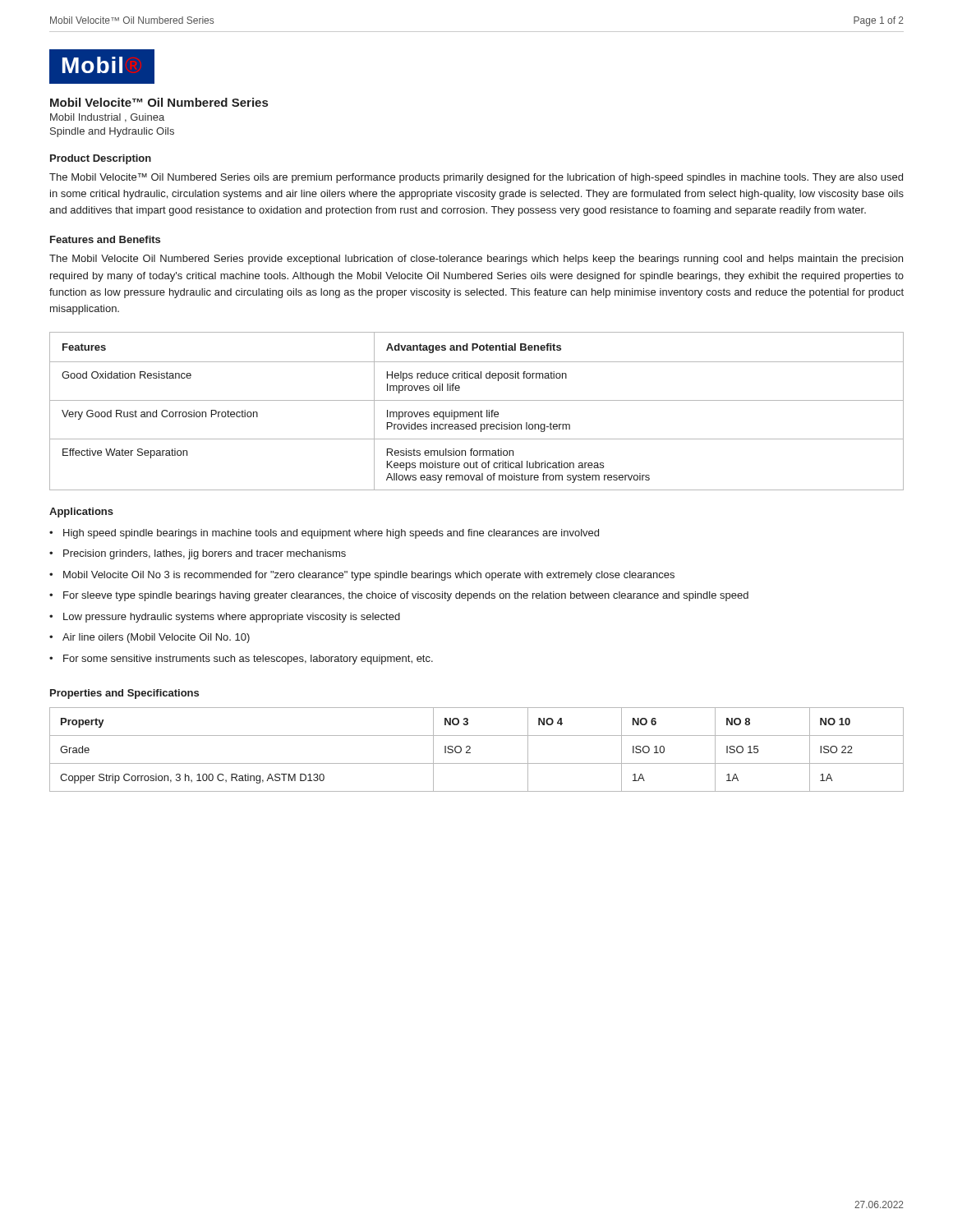
Task: Click on the text block with the text "Spindle and Hydraulic"
Action: click(x=112, y=131)
